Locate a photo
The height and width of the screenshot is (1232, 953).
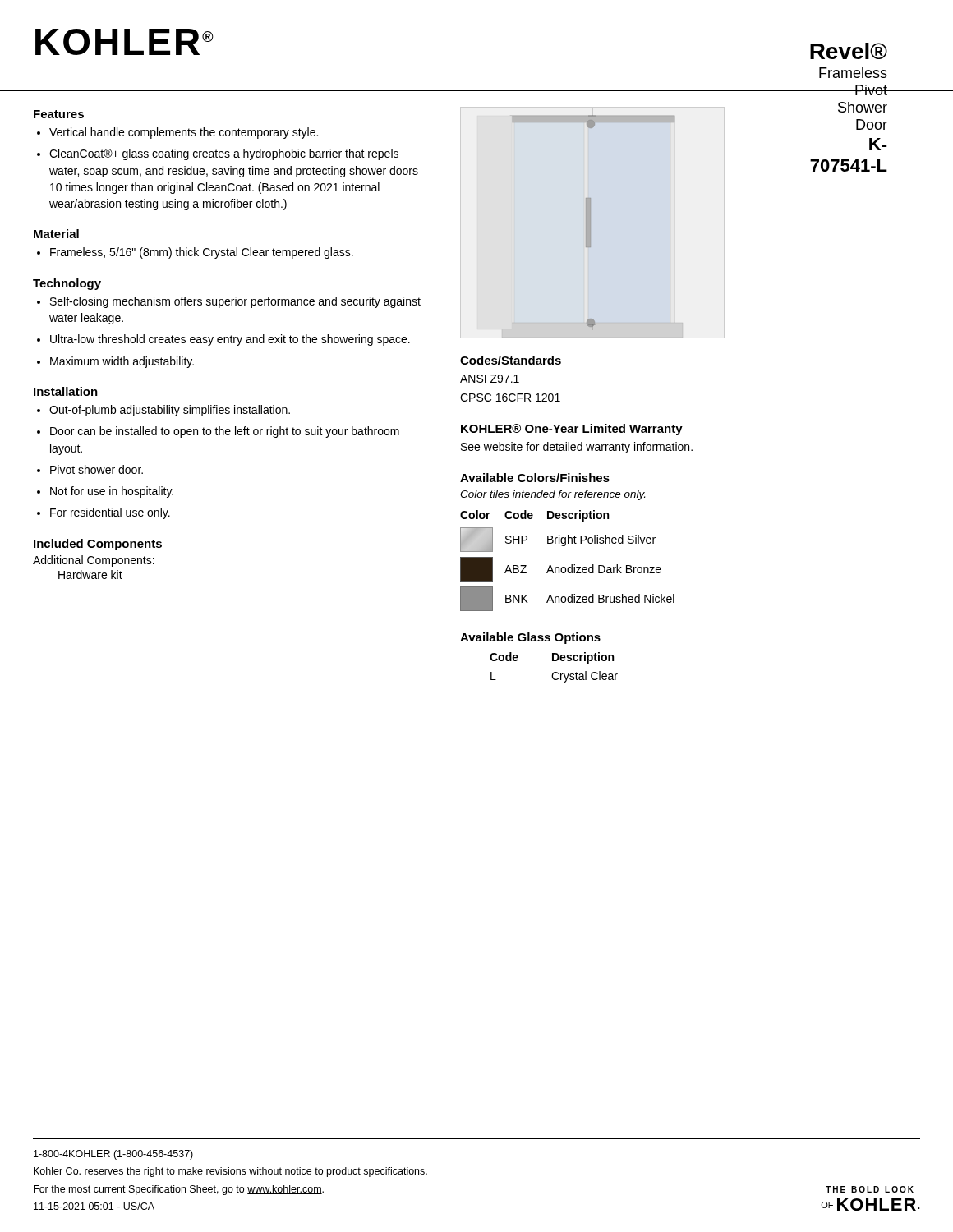tap(690, 223)
